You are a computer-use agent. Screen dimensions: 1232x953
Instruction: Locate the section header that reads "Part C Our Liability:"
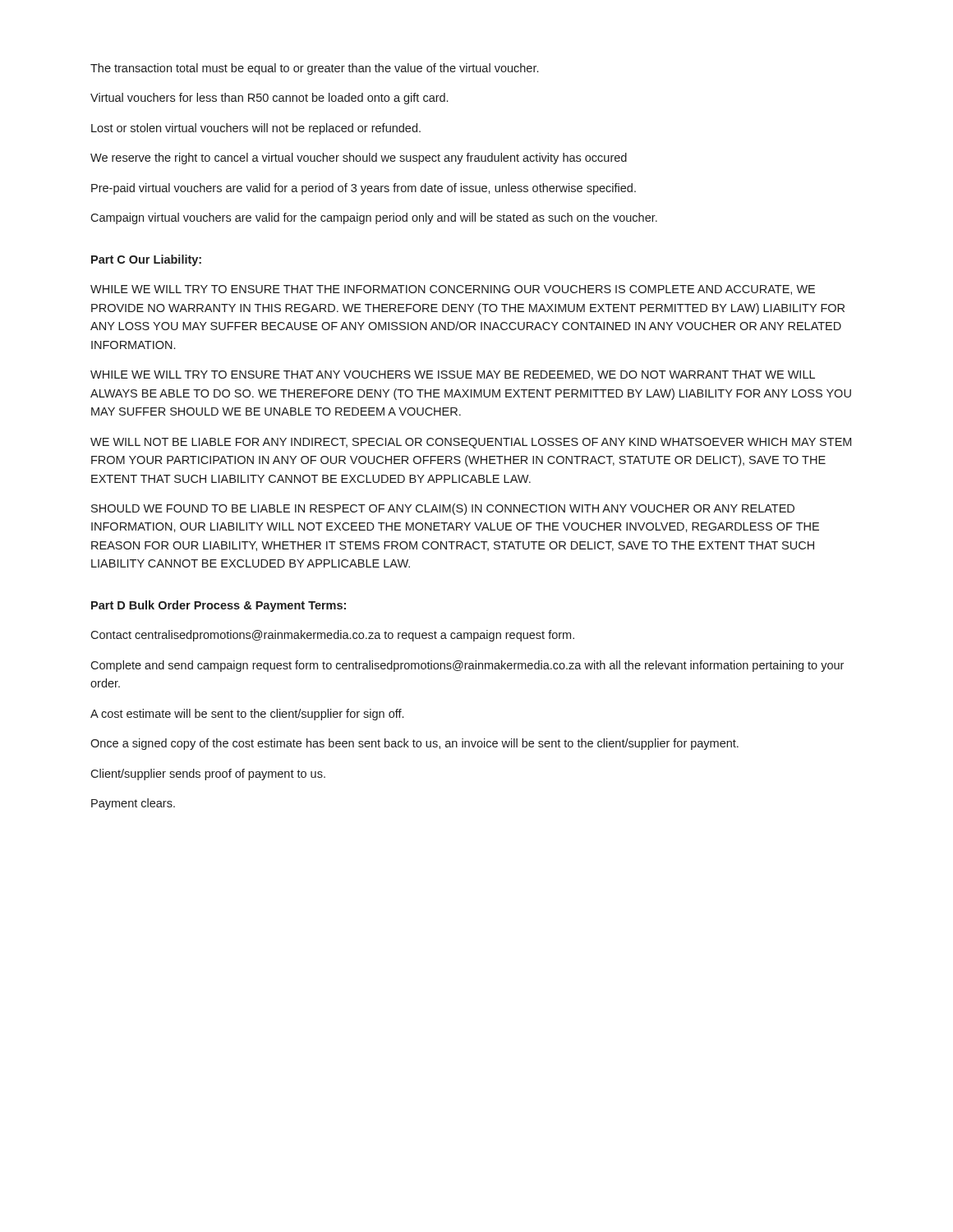coord(146,259)
